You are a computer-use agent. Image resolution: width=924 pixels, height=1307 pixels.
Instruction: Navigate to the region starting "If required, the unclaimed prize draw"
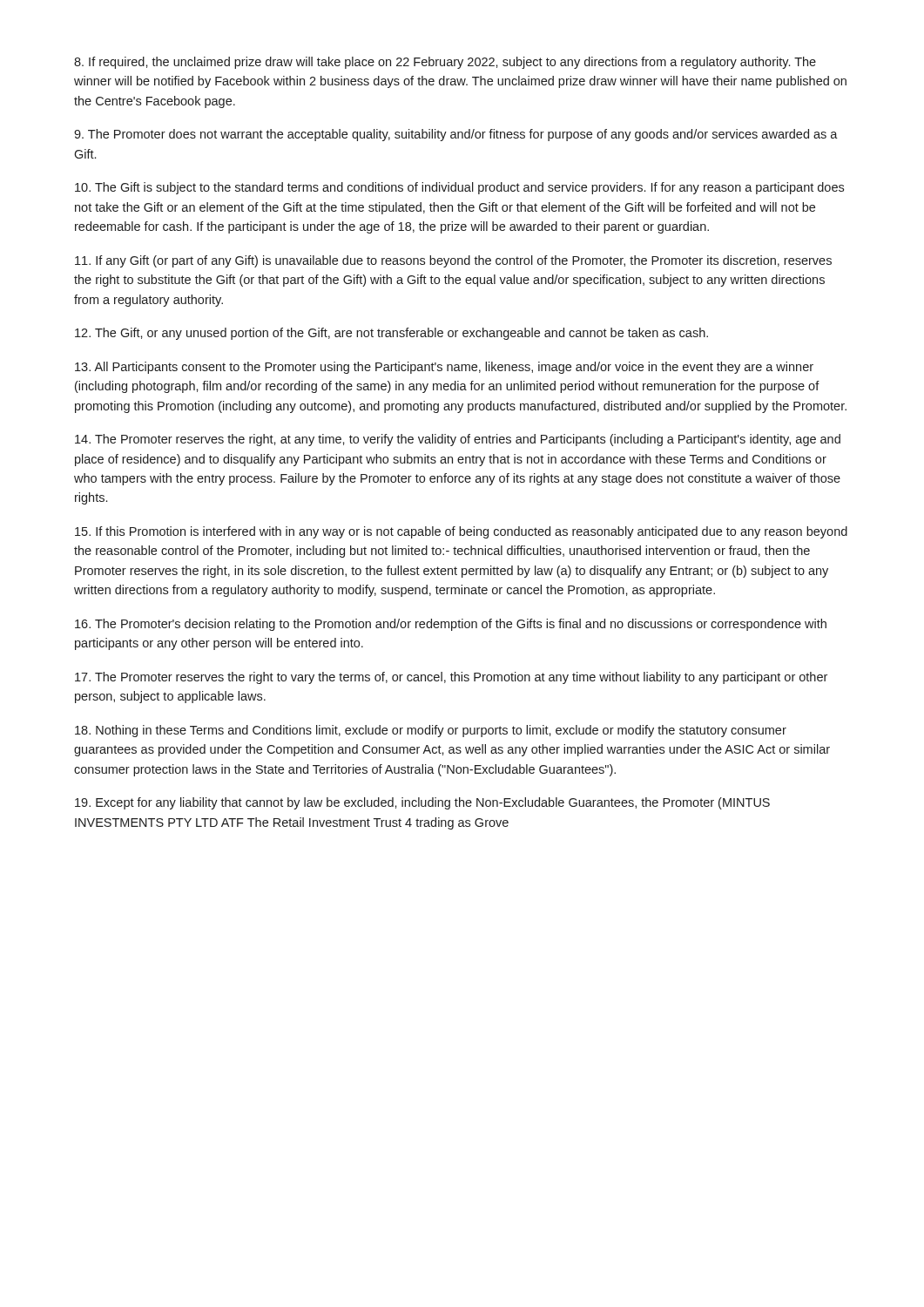point(461,81)
